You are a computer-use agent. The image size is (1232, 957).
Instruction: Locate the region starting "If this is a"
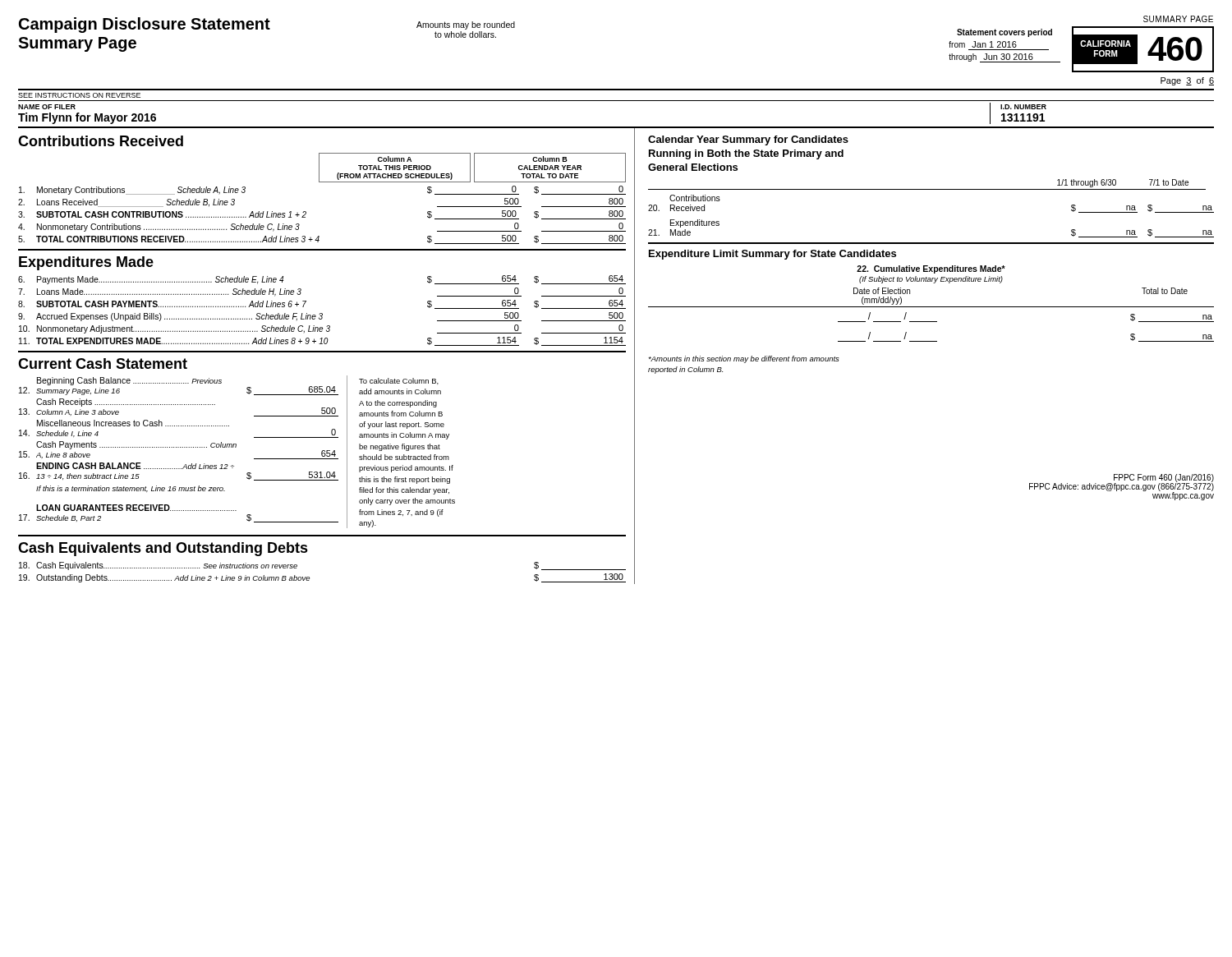[x=131, y=488]
